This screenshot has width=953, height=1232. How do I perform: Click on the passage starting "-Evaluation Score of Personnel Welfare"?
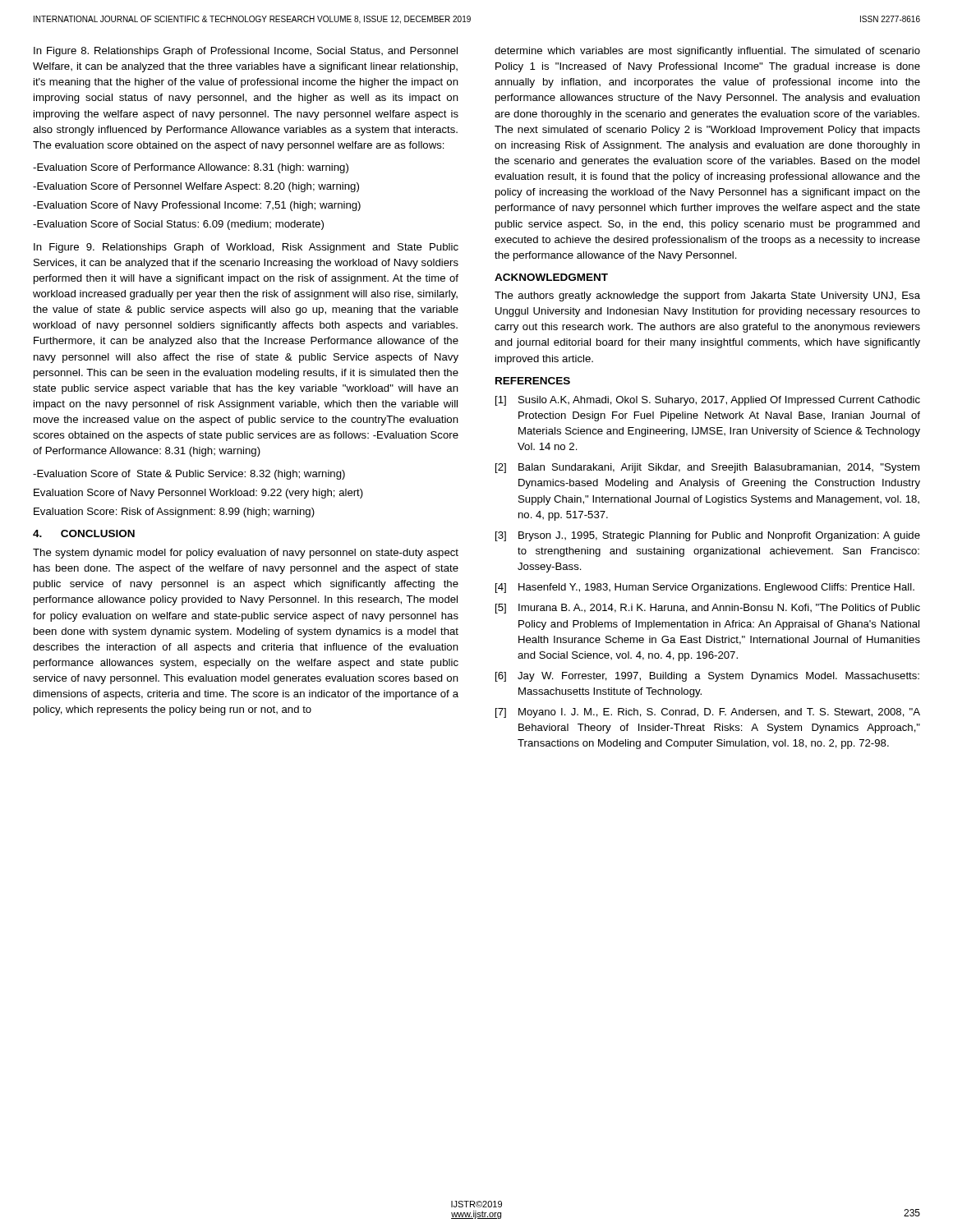[x=196, y=186]
